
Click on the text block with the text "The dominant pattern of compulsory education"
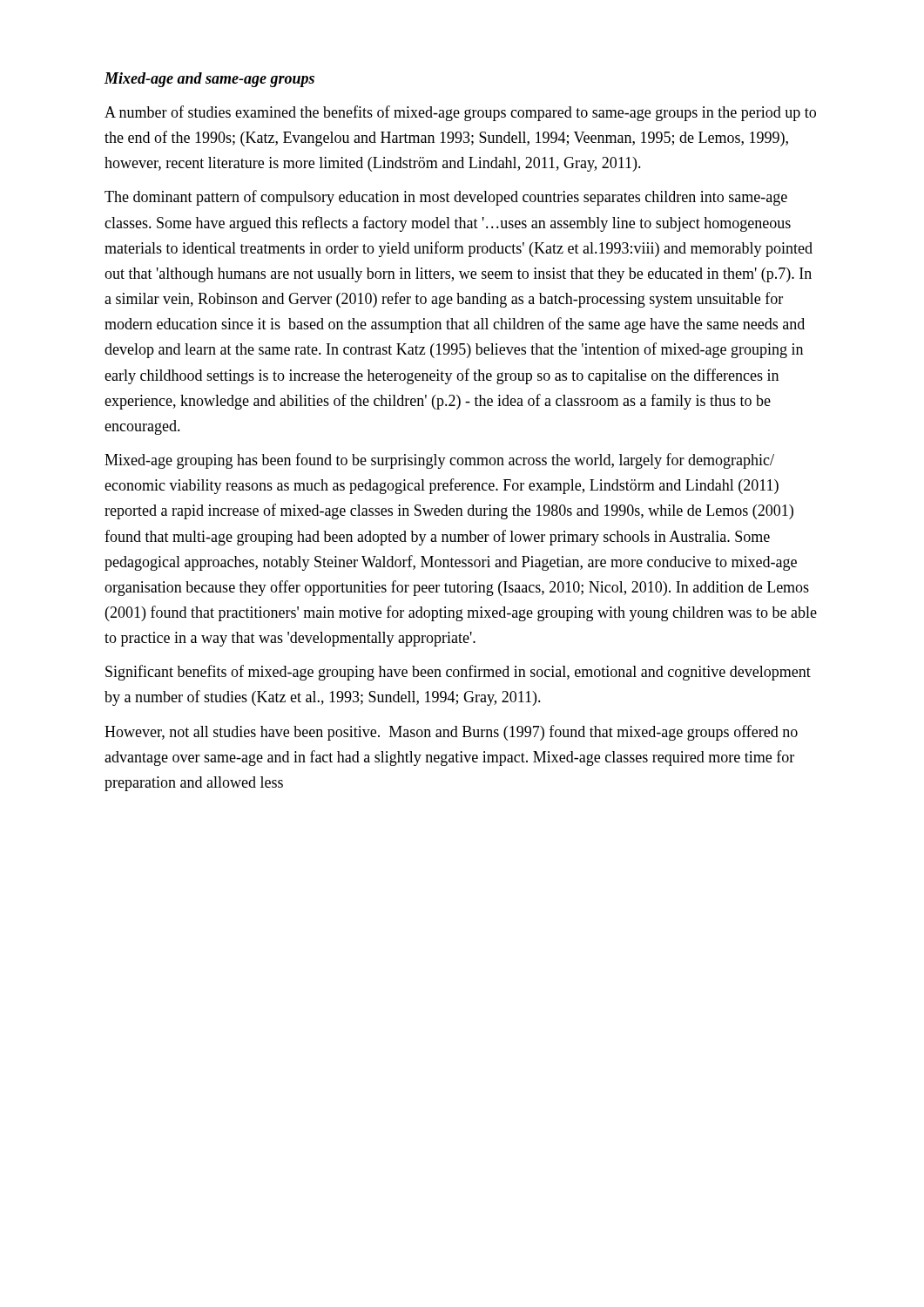click(x=459, y=312)
